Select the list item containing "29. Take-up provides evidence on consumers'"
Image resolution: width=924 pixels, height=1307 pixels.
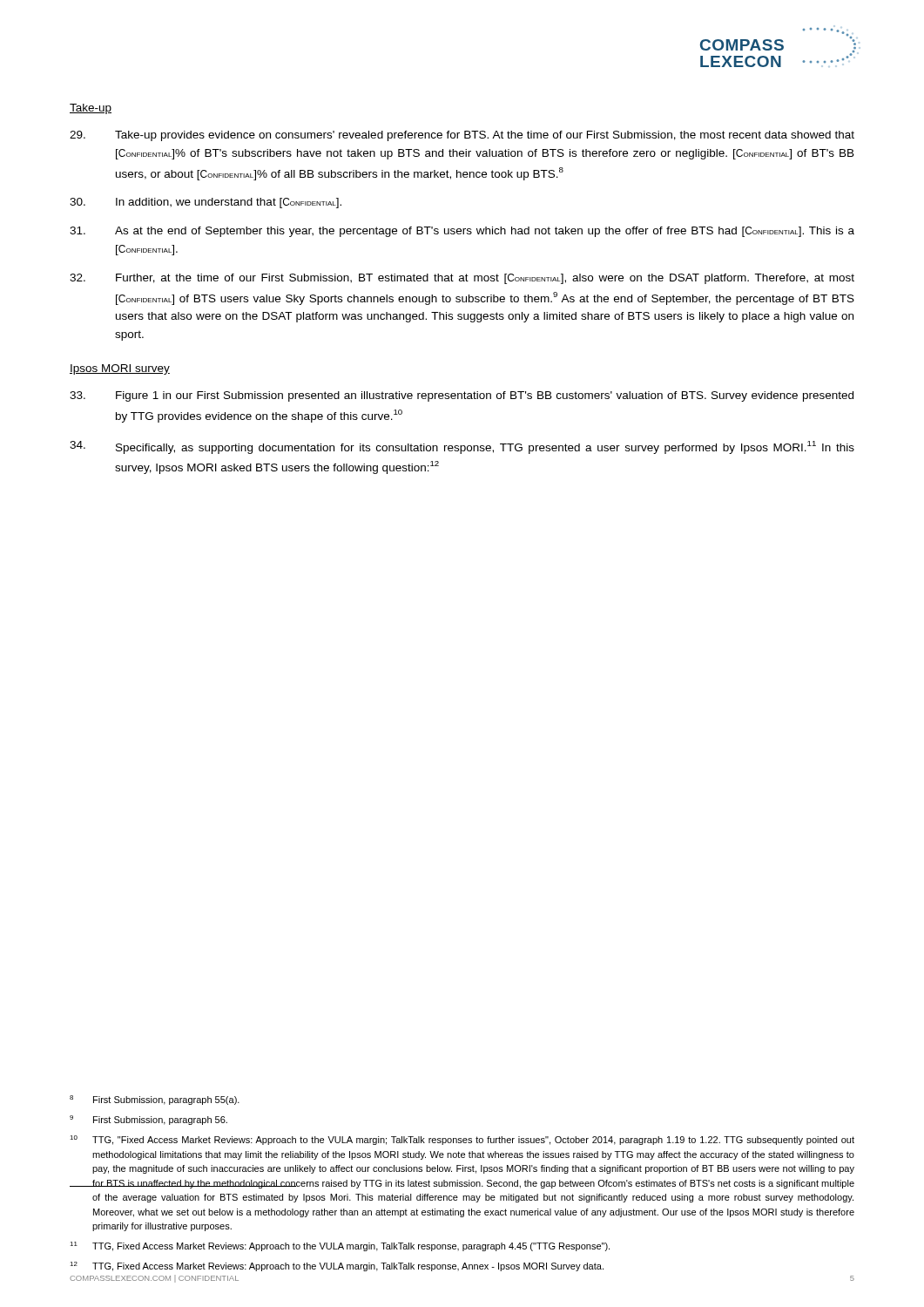tap(462, 155)
